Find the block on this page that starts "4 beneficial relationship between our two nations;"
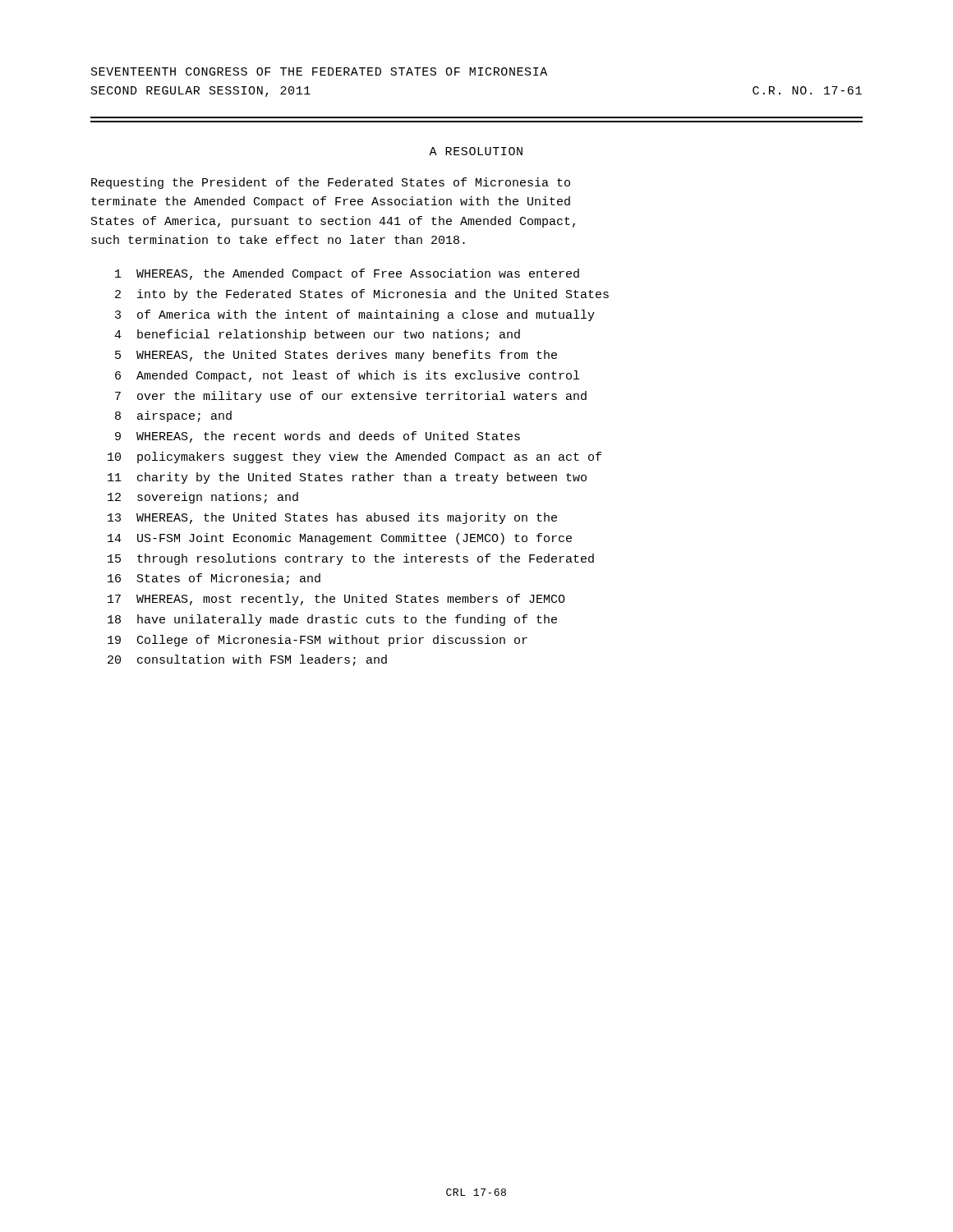The width and height of the screenshot is (953, 1232). (x=476, y=336)
